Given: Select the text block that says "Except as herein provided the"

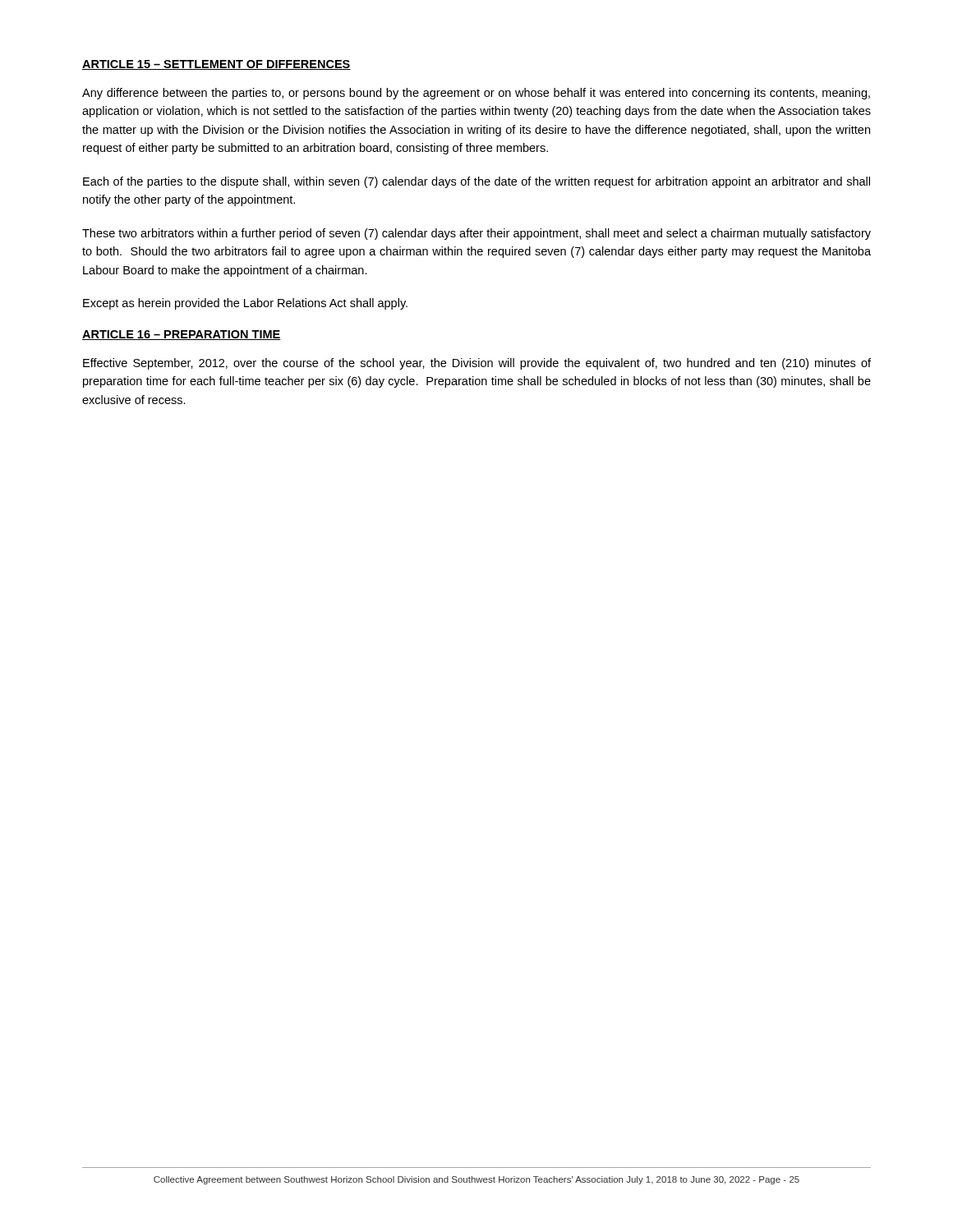Looking at the screenshot, I should click(x=245, y=303).
